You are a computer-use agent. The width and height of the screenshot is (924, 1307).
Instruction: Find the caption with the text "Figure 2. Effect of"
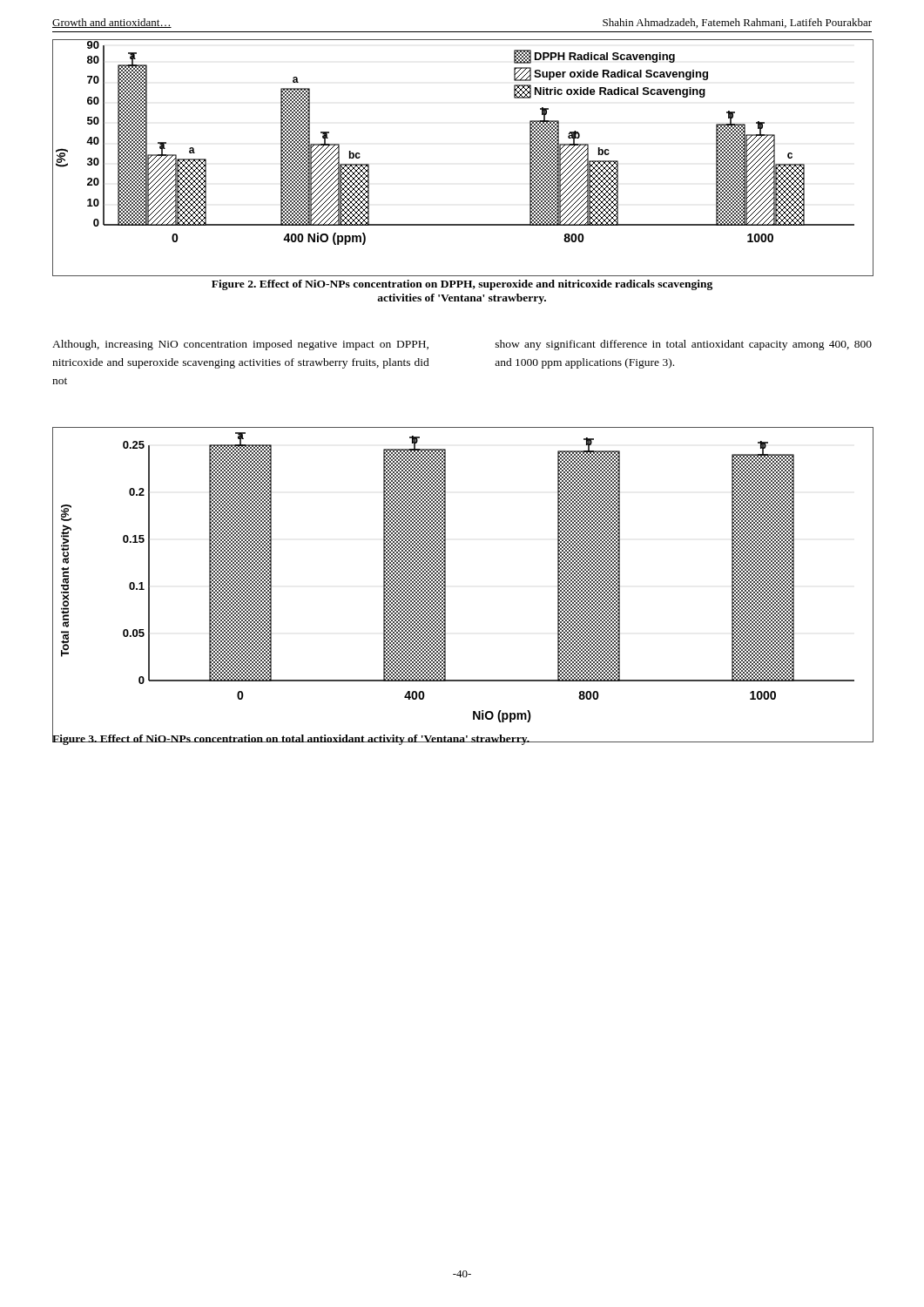point(462,291)
